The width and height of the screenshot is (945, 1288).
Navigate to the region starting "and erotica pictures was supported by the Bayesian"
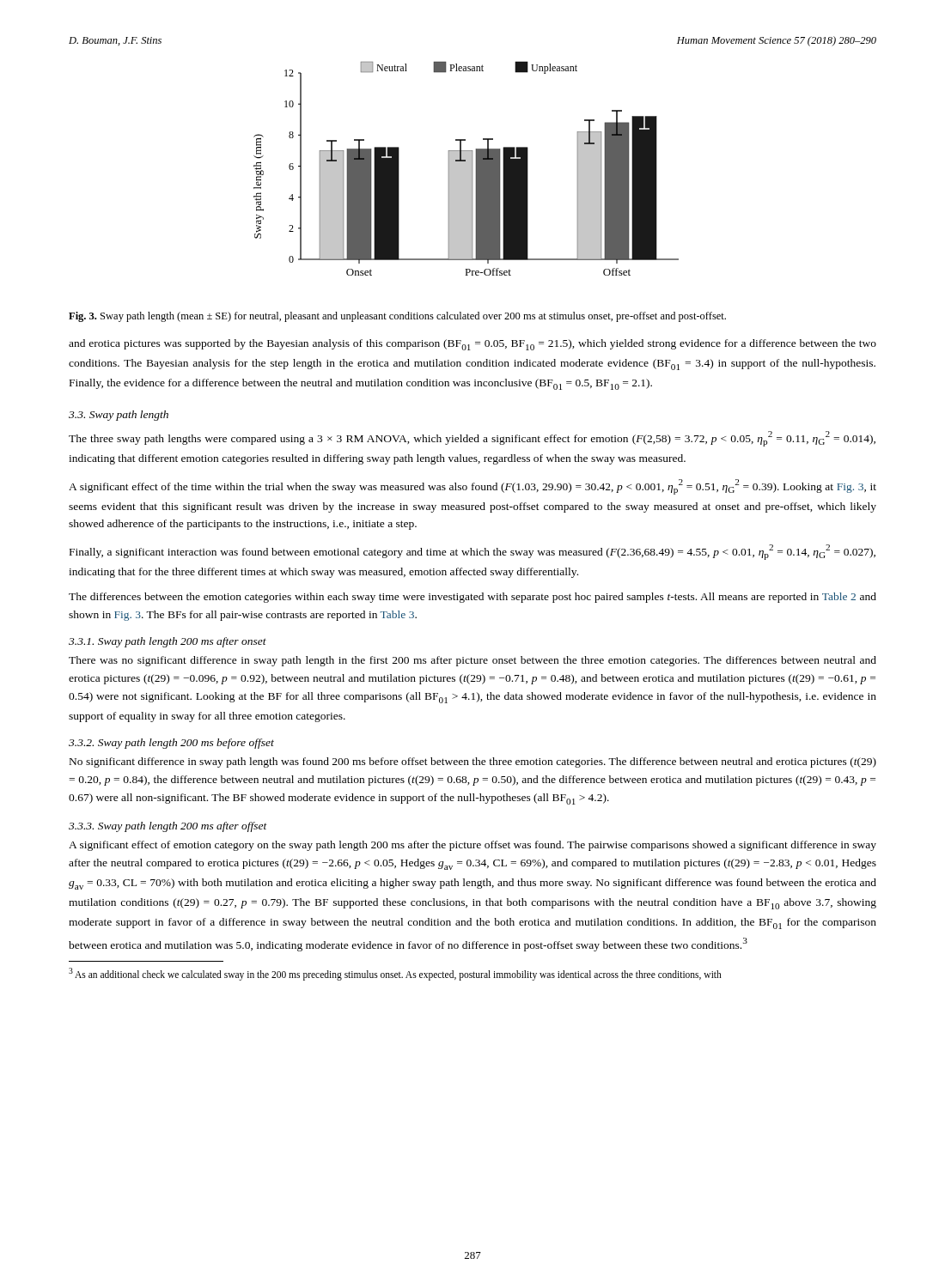[472, 364]
